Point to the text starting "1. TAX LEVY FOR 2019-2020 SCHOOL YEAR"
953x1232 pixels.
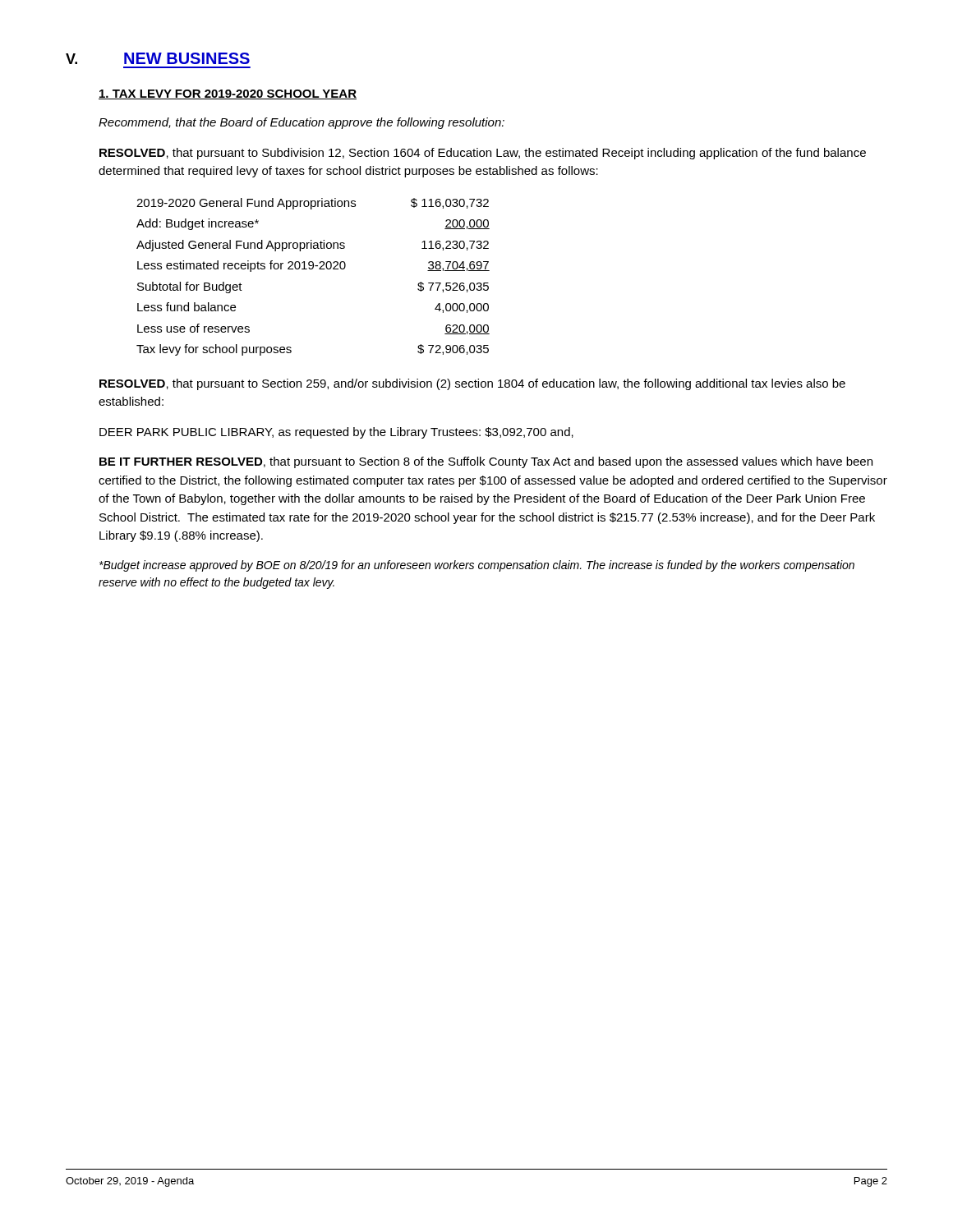pyautogui.click(x=228, y=93)
